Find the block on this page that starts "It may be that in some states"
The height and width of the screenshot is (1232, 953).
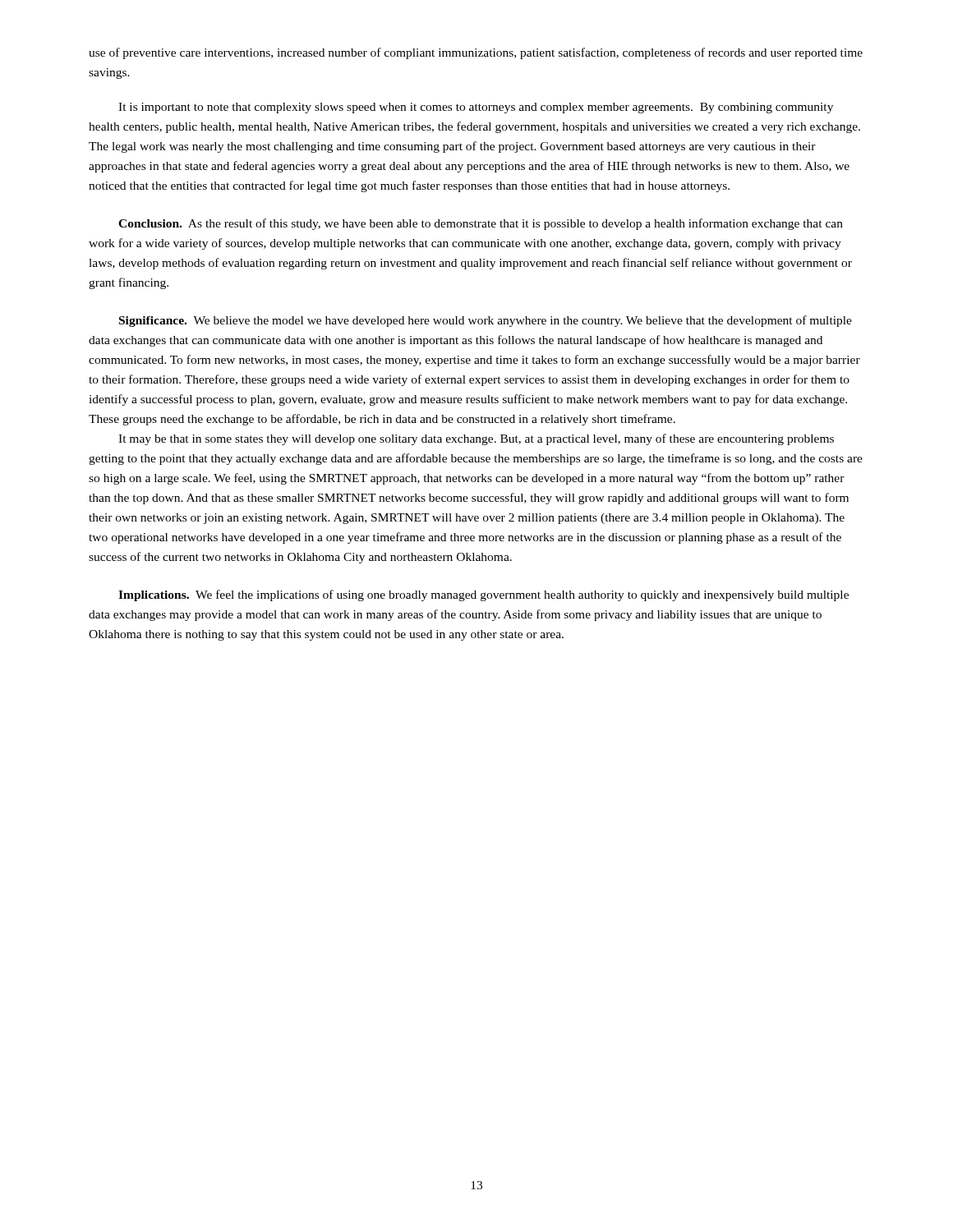[476, 498]
